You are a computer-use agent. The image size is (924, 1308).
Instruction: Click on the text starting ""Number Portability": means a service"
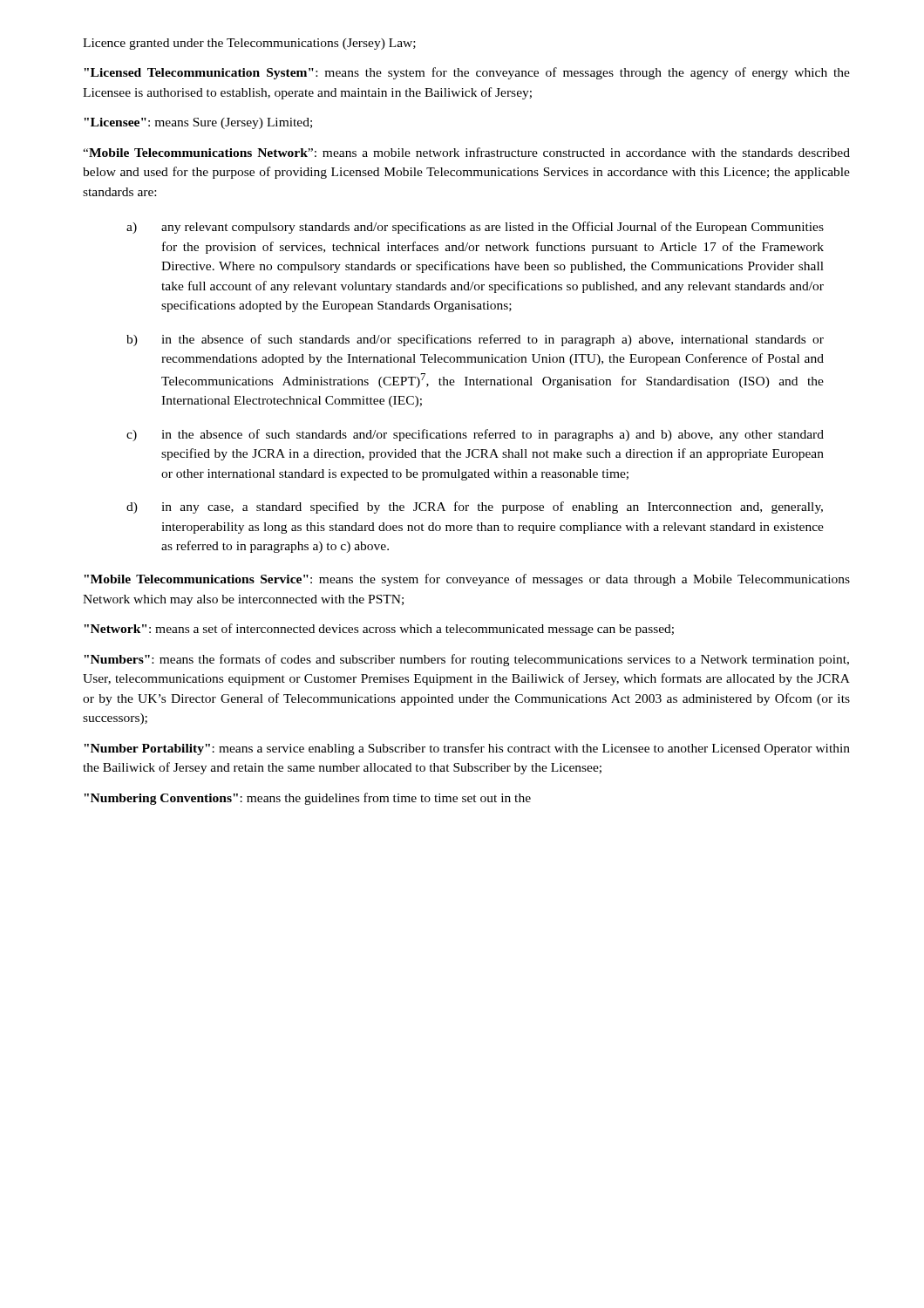(x=466, y=757)
